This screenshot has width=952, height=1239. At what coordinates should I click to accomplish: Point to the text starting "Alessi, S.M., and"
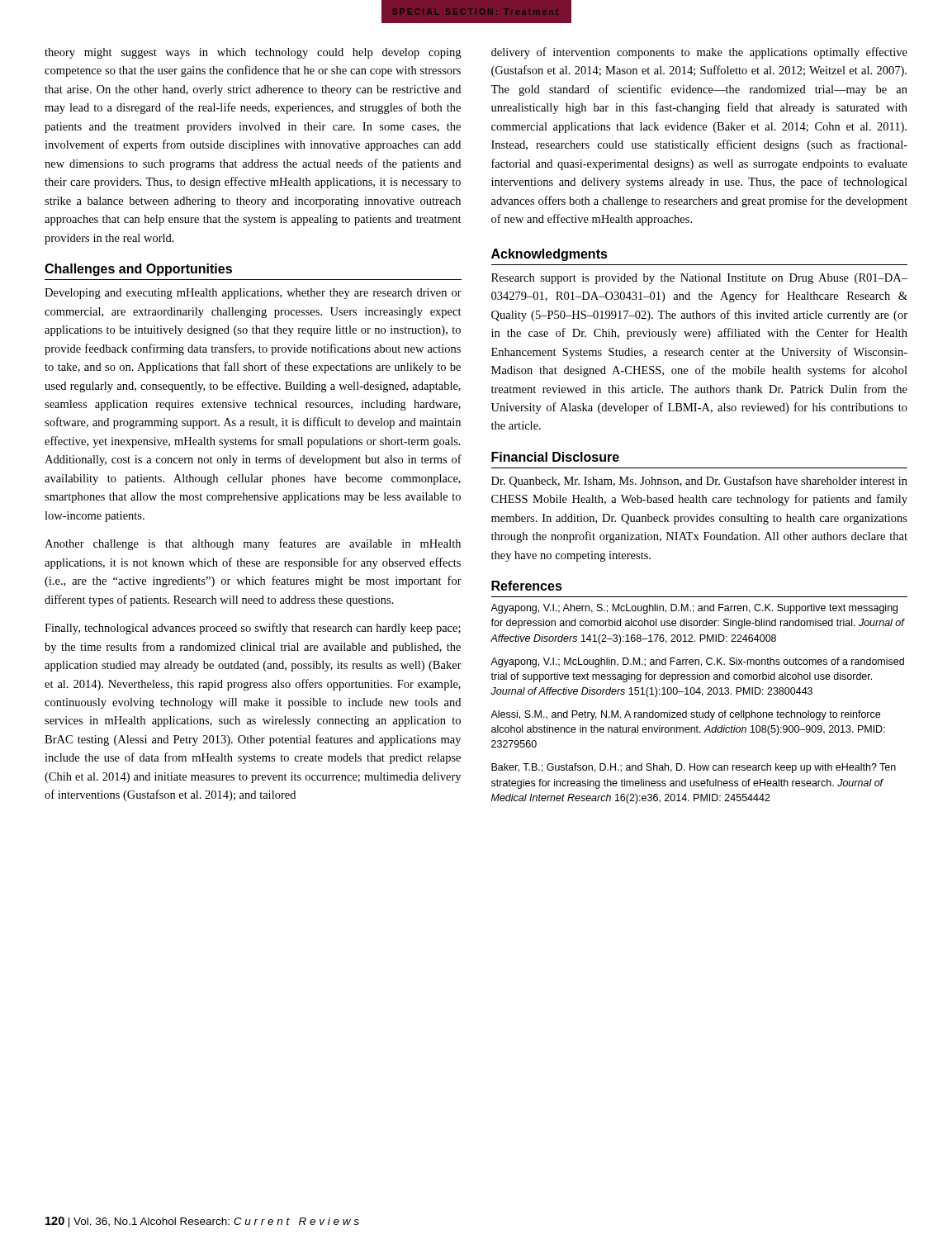pos(688,729)
